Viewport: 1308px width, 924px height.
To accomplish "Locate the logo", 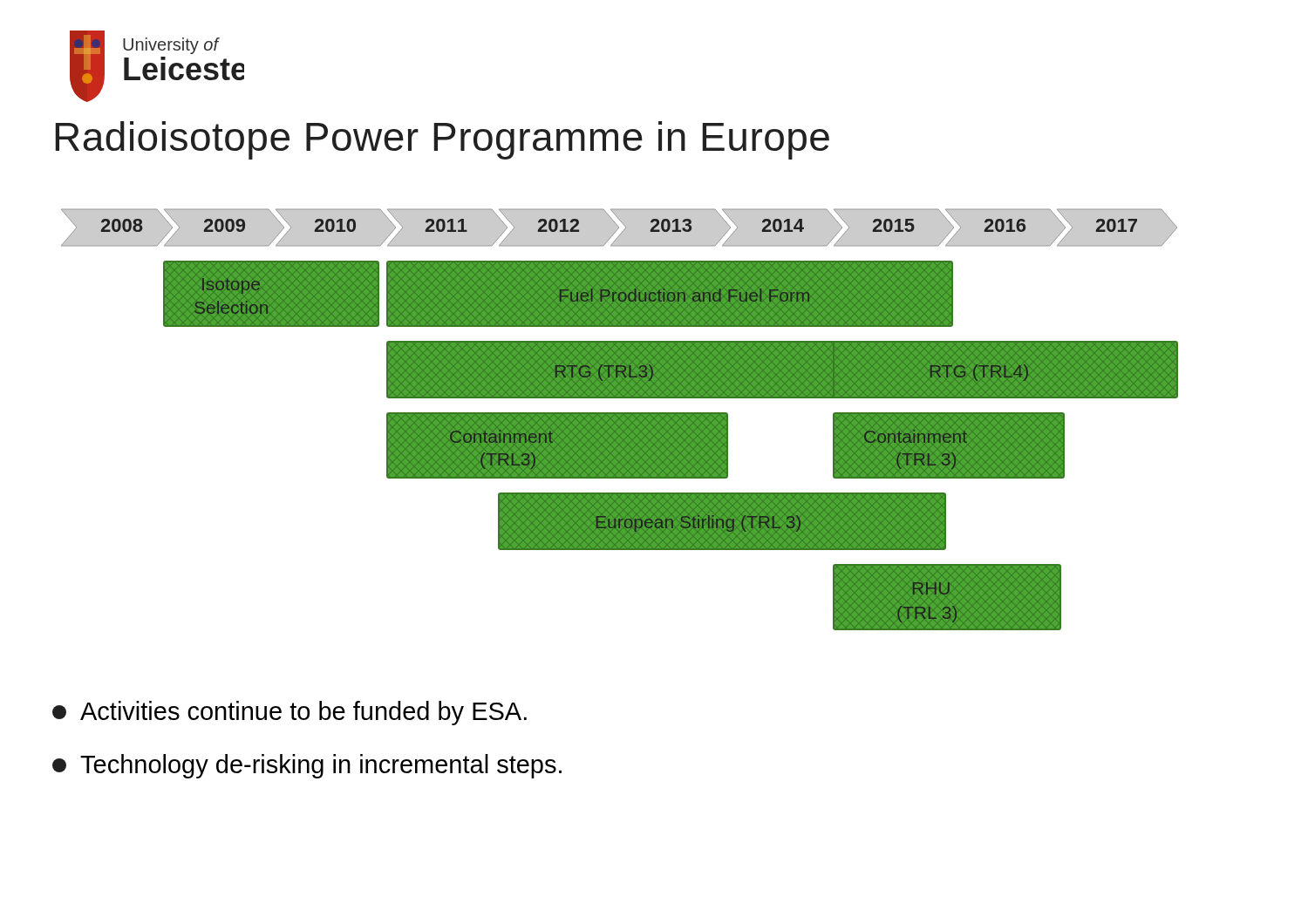I will click(x=148, y=67).
